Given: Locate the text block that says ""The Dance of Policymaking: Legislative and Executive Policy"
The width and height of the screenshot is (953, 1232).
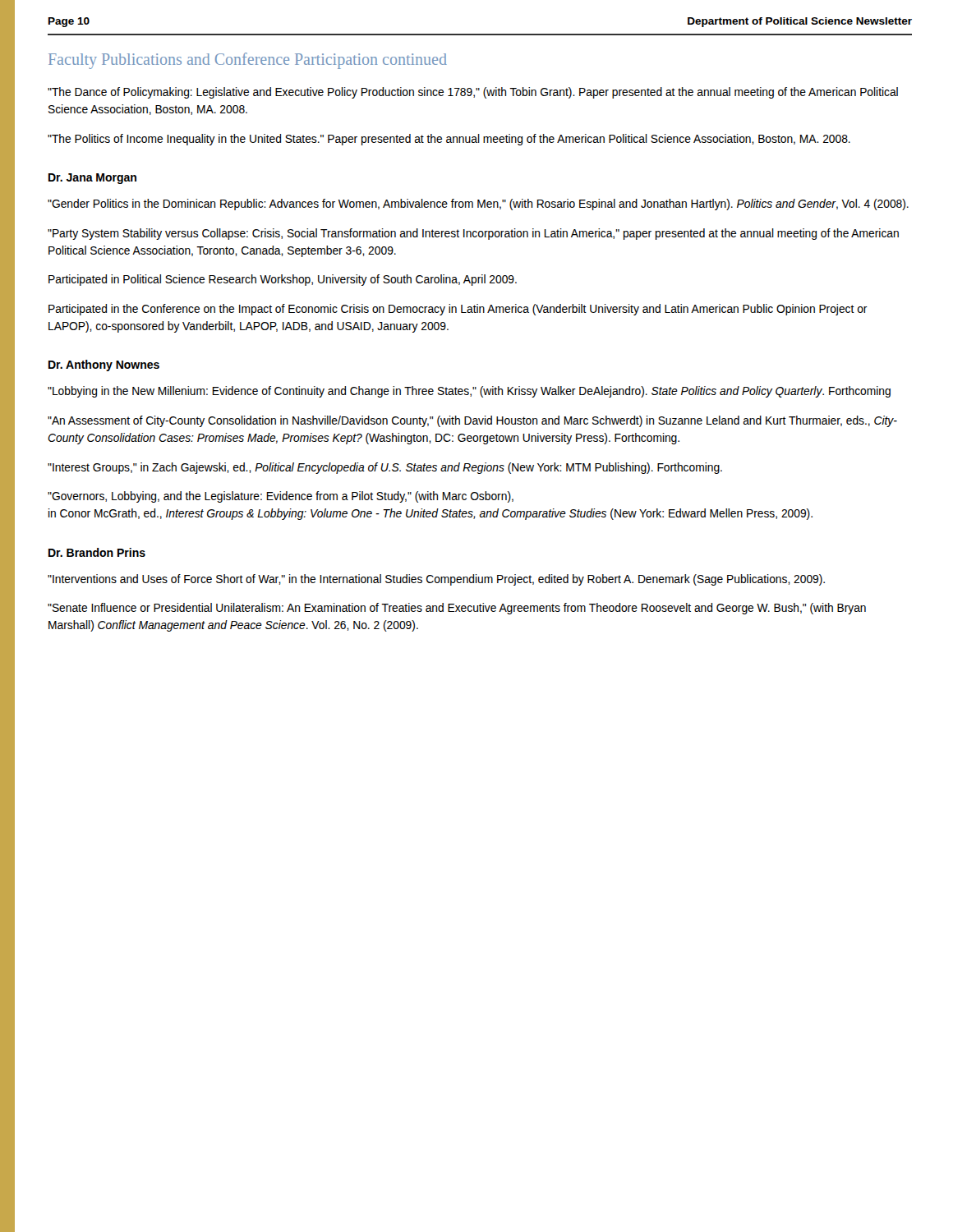Looking at the screenshot, I should pyautogui.click(x=480, y=101).
